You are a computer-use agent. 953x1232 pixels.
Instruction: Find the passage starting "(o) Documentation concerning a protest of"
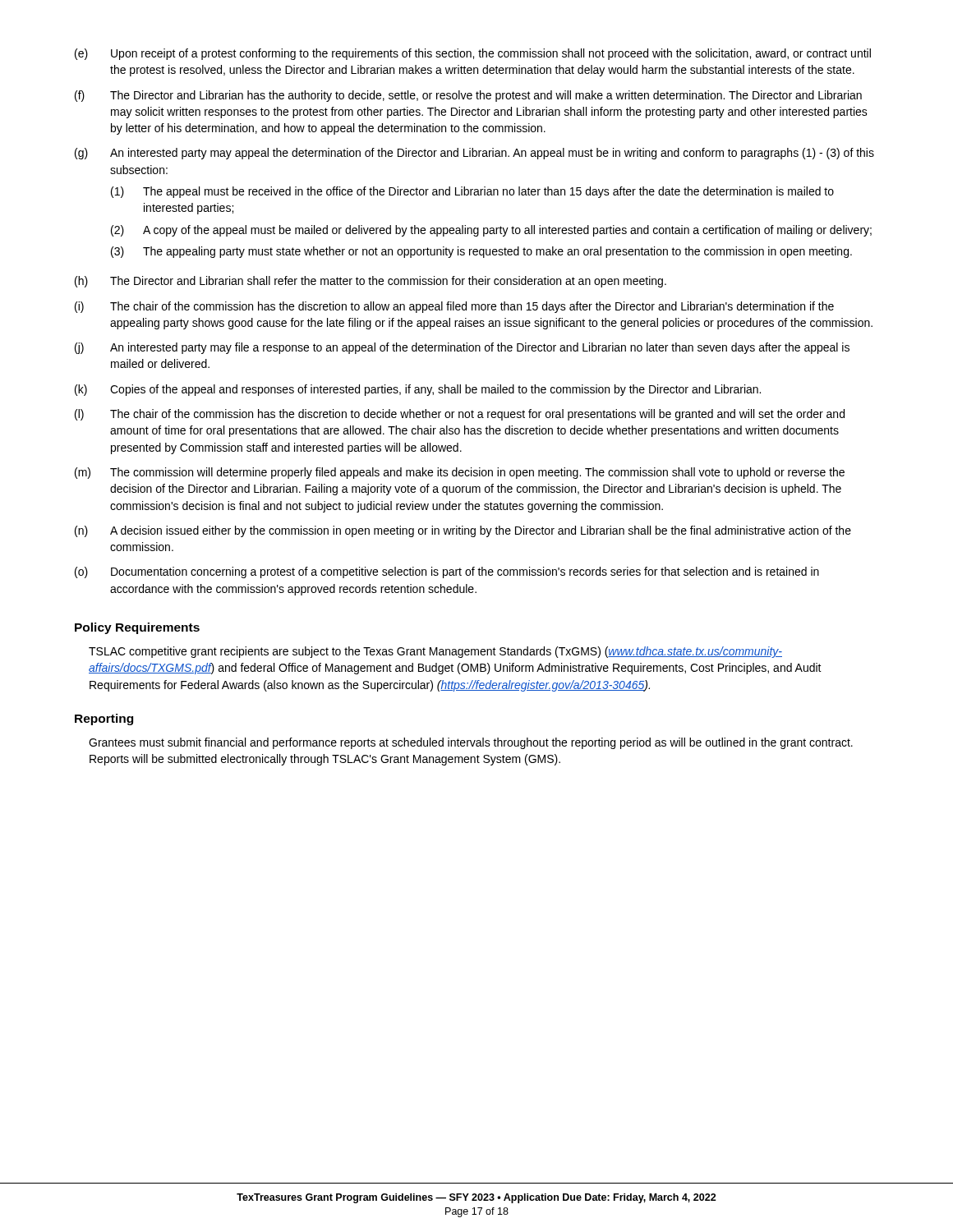476,580
